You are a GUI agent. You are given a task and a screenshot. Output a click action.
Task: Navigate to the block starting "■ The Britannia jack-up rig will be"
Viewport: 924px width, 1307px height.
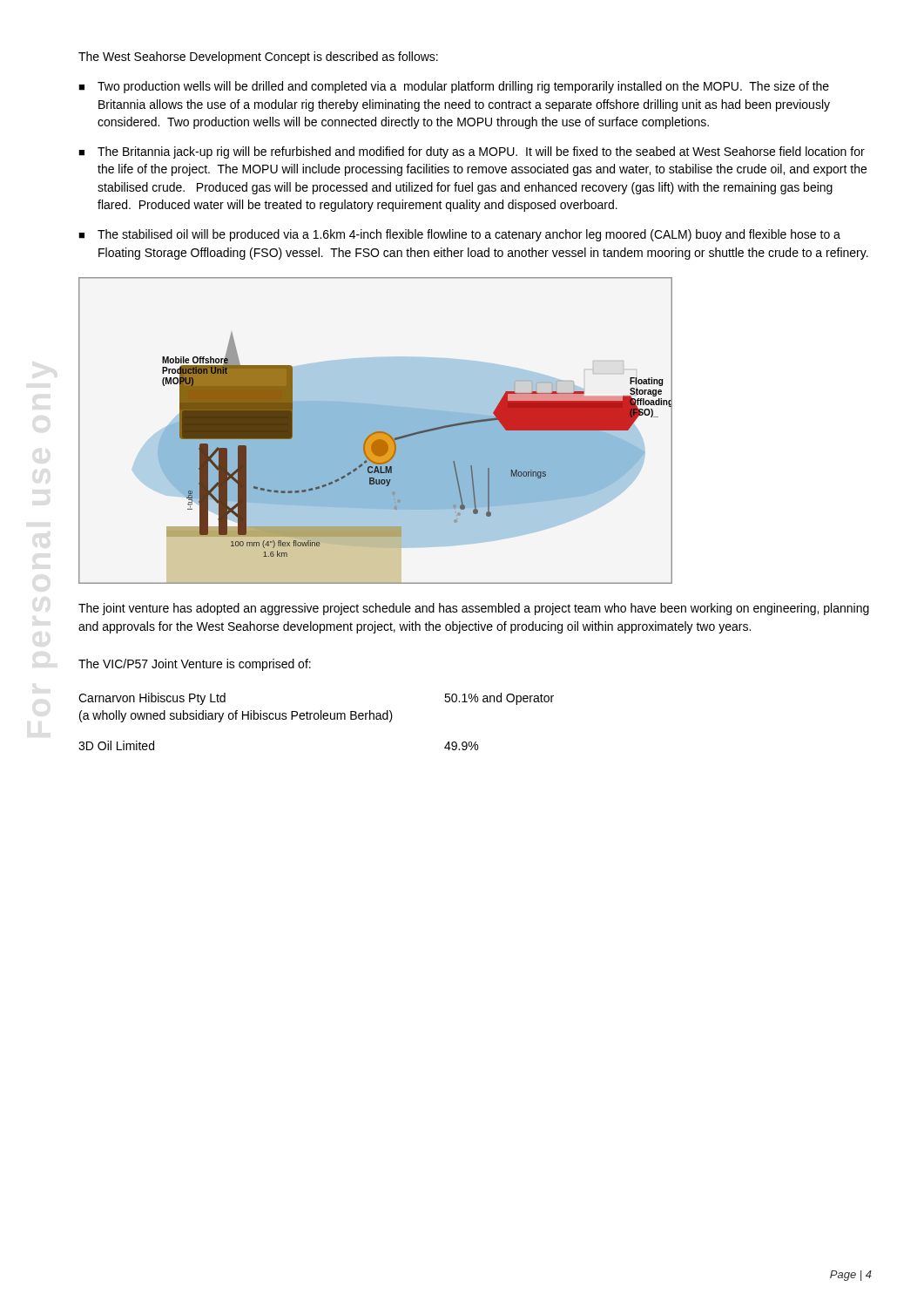tap(475, 178)
